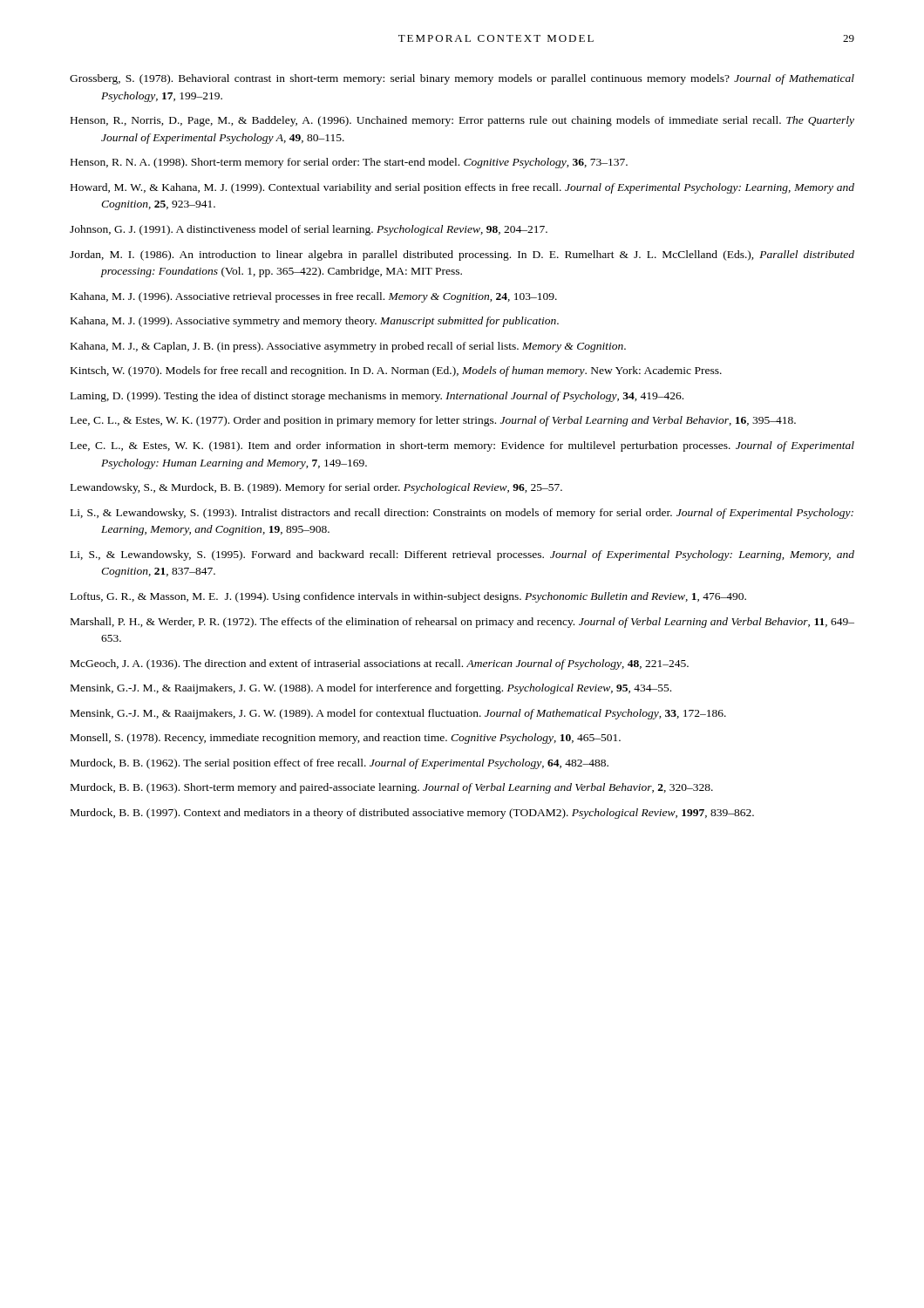Select the region starting "Monsell, S. (1978). Recency, immediate"
Image resolution: width=924 pixels, height=1308 pixels.
coord(345,738)
